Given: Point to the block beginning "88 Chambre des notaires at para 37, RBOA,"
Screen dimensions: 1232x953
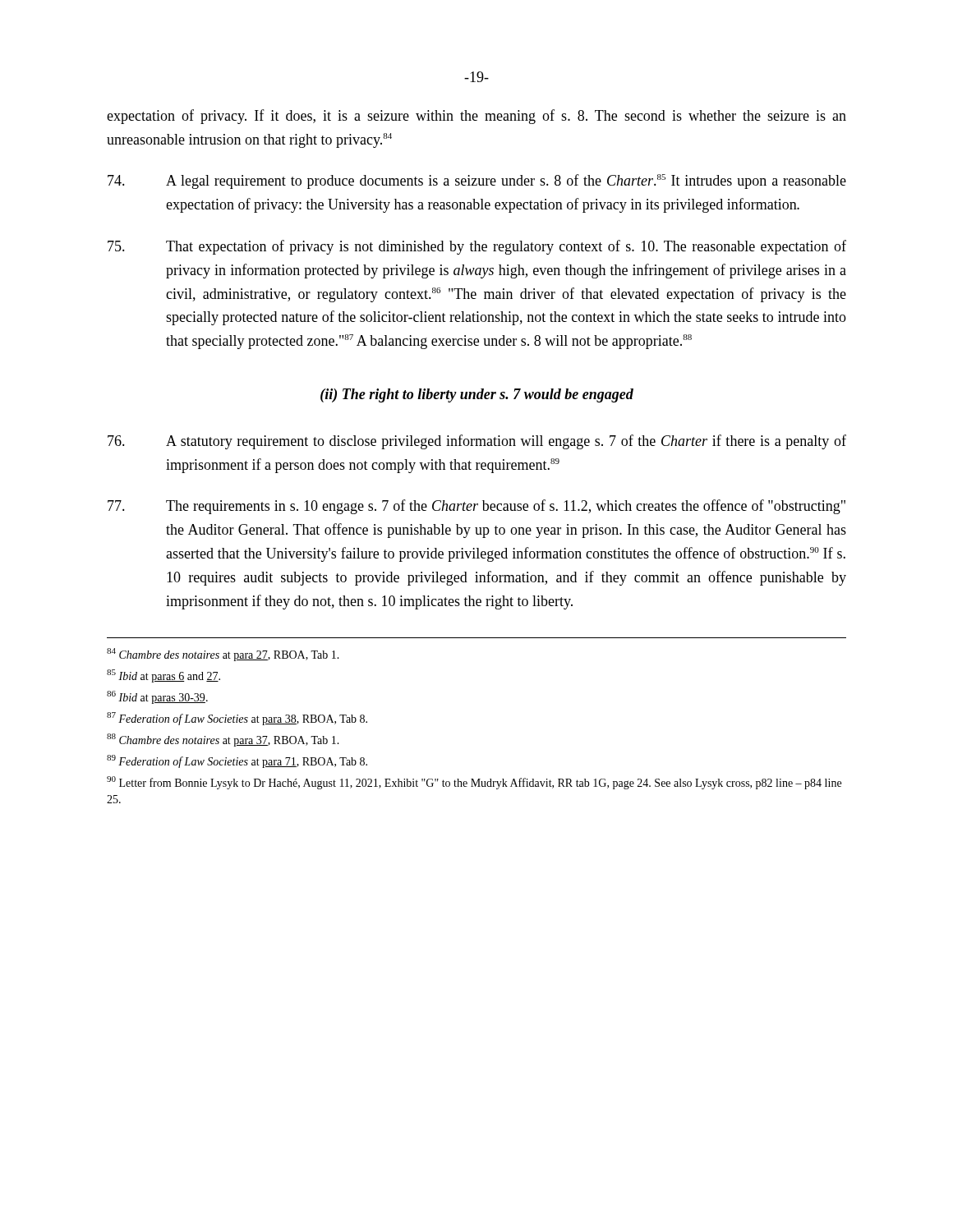Looking at the screenshot, I should (x=223, y=739).
